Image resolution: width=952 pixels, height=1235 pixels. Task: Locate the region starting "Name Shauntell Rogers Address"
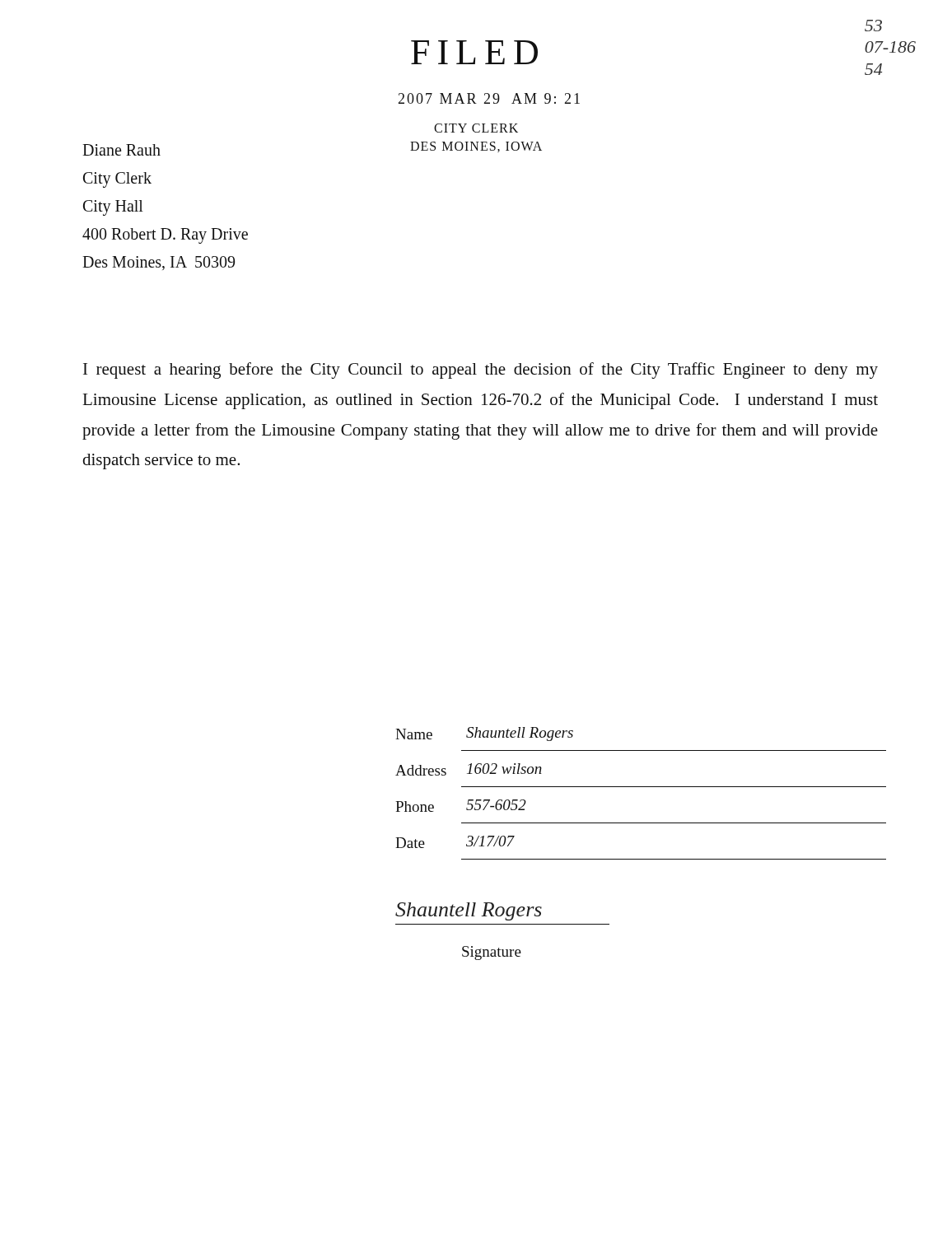(641, 788)
